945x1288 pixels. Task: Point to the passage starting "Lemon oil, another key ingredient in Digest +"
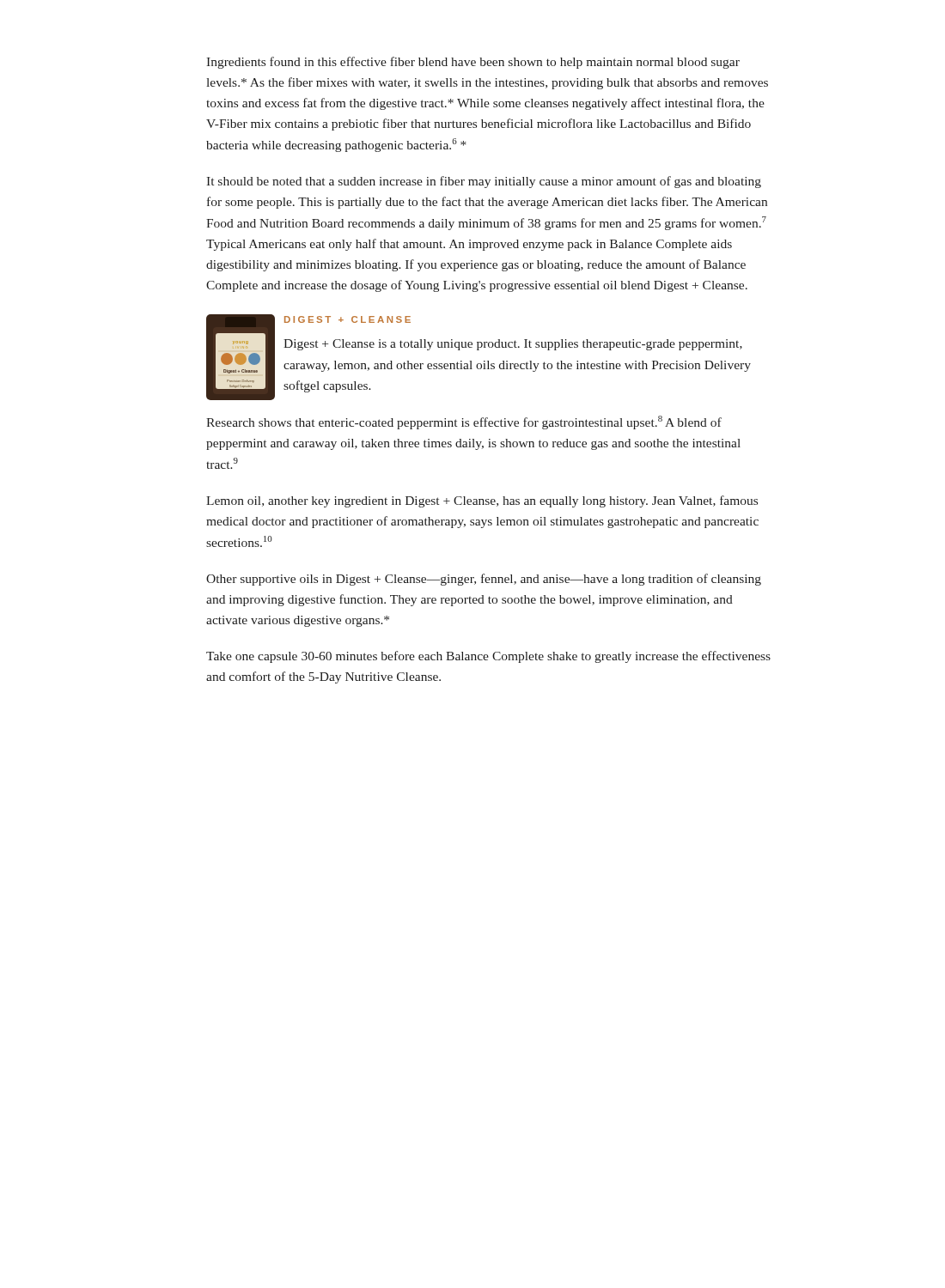[x=483, y=521]
